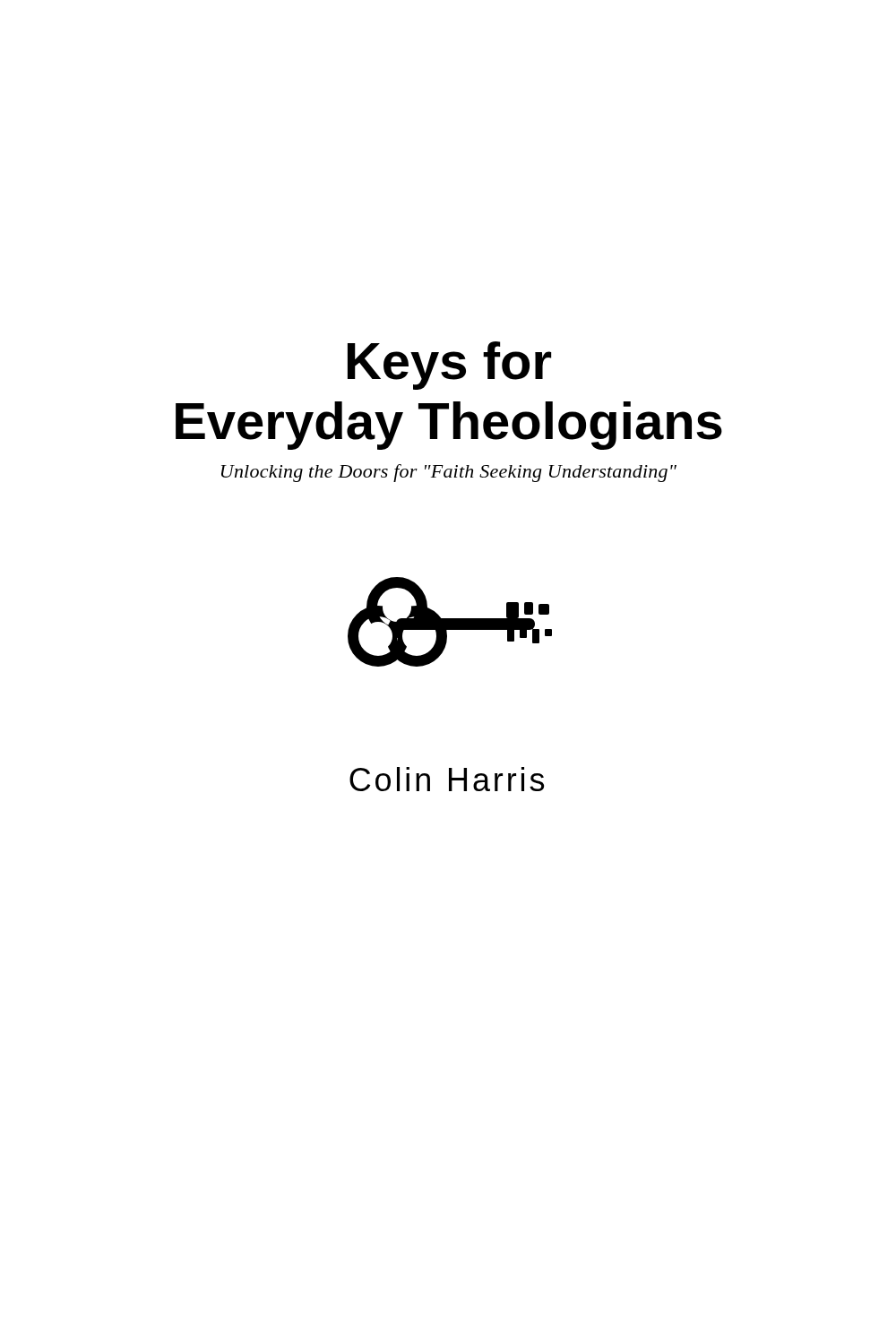Locate the illustration
The height and width of the screenshot is (1344, 896).
(x=448, y=609)
